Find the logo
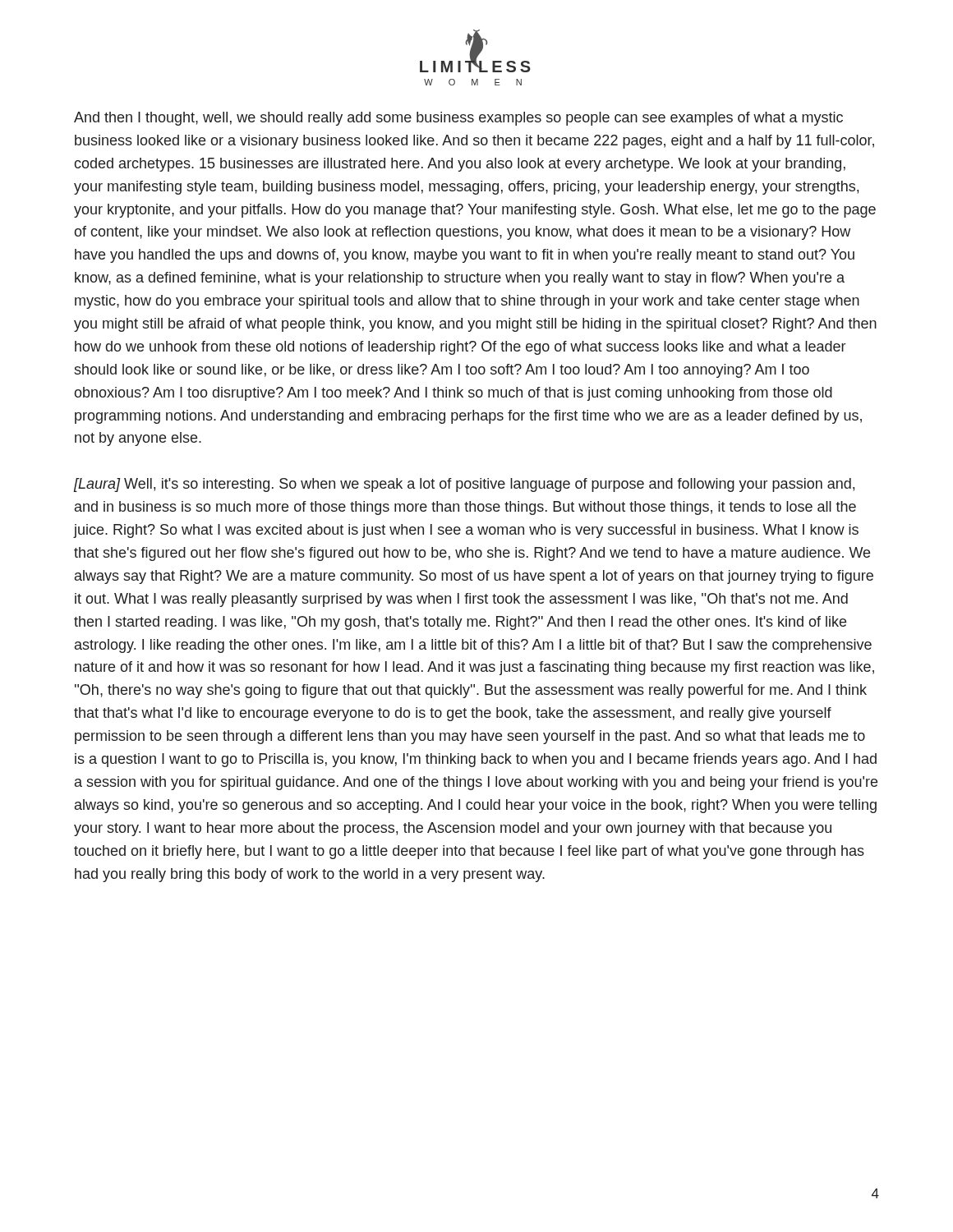 [x=476, y=53]
